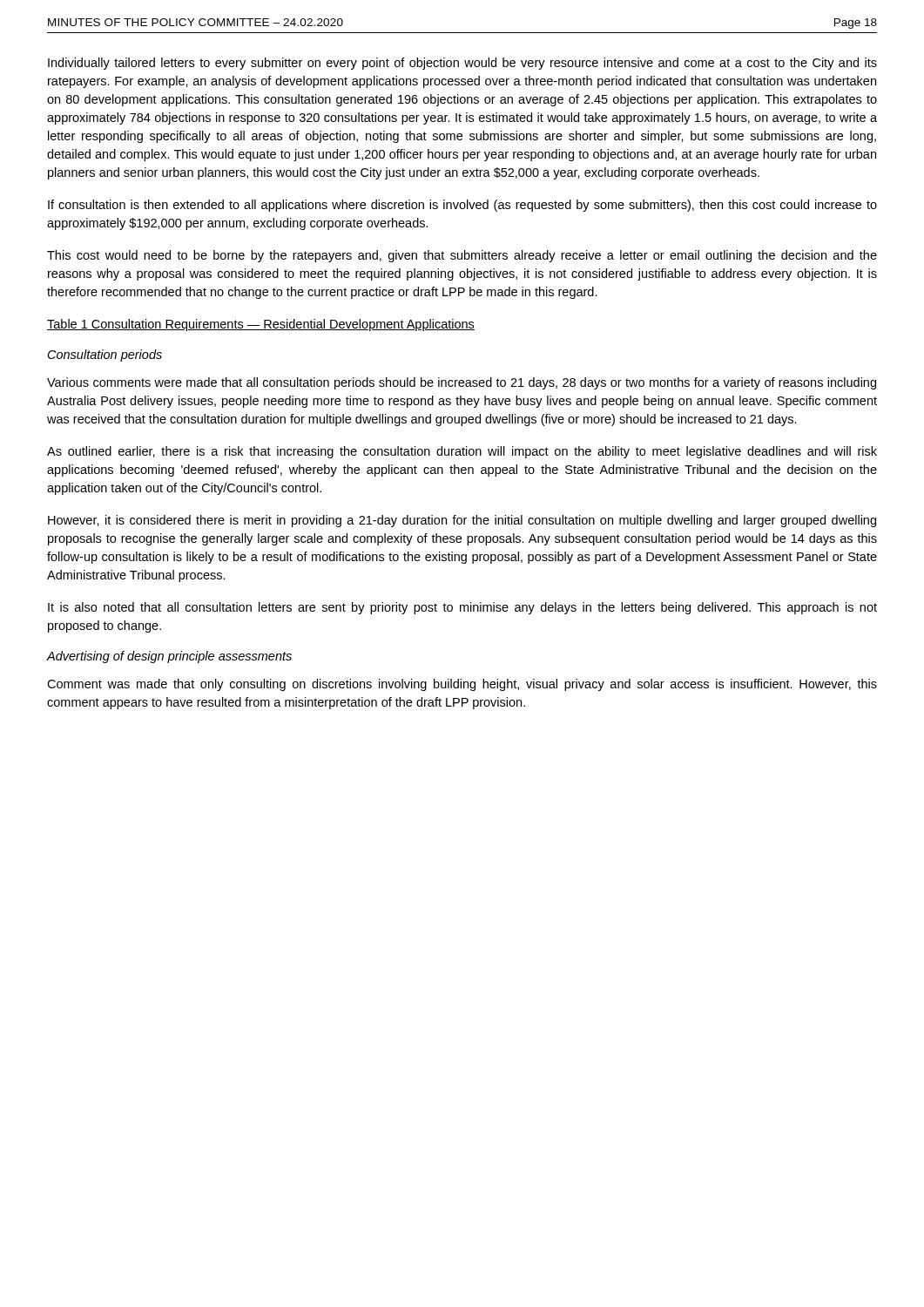924x1307 pixels.
Task: Find the region starting "However, it is considered"
Action: tap(462, 548)
